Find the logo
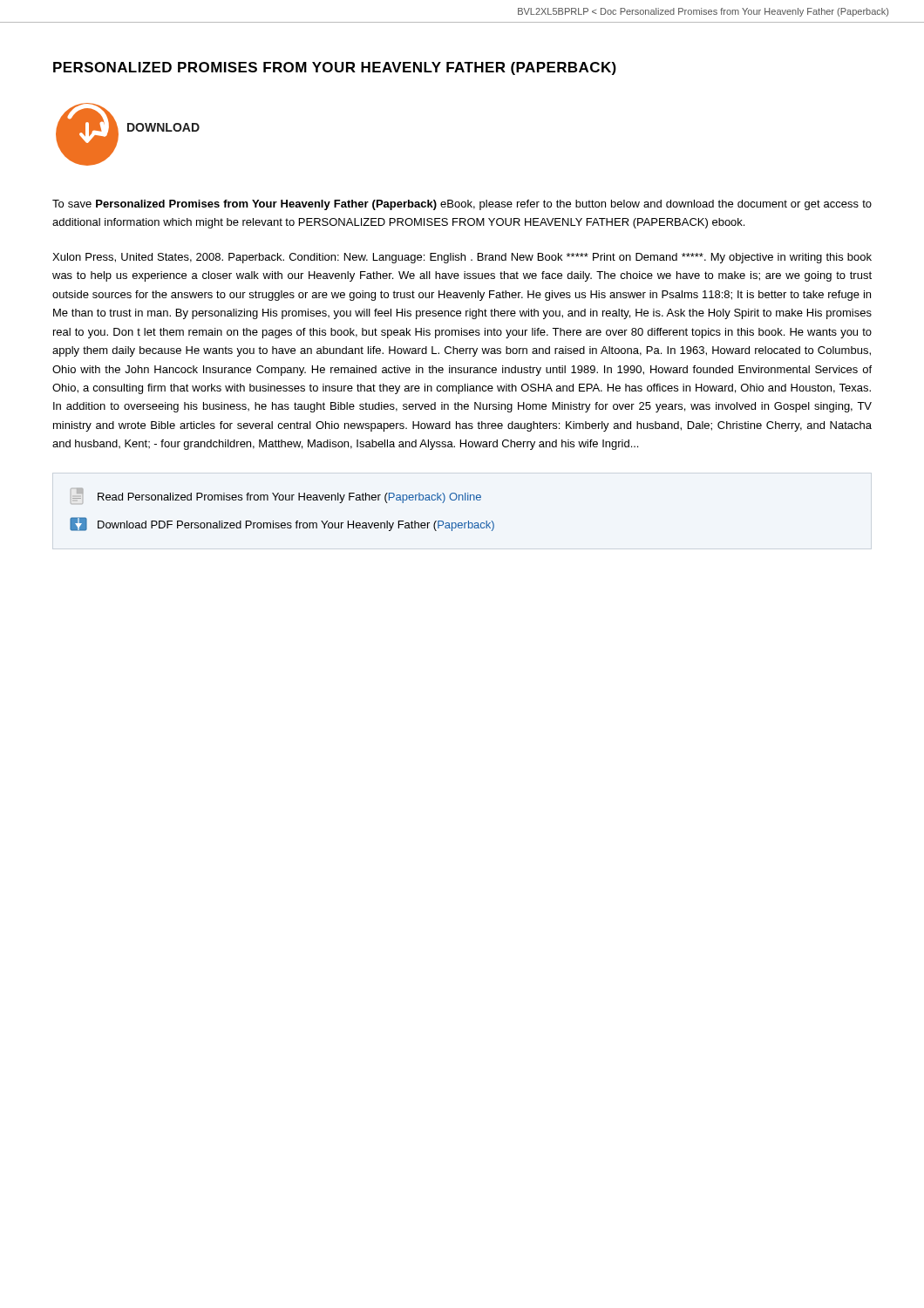 [x=462, y=136]
